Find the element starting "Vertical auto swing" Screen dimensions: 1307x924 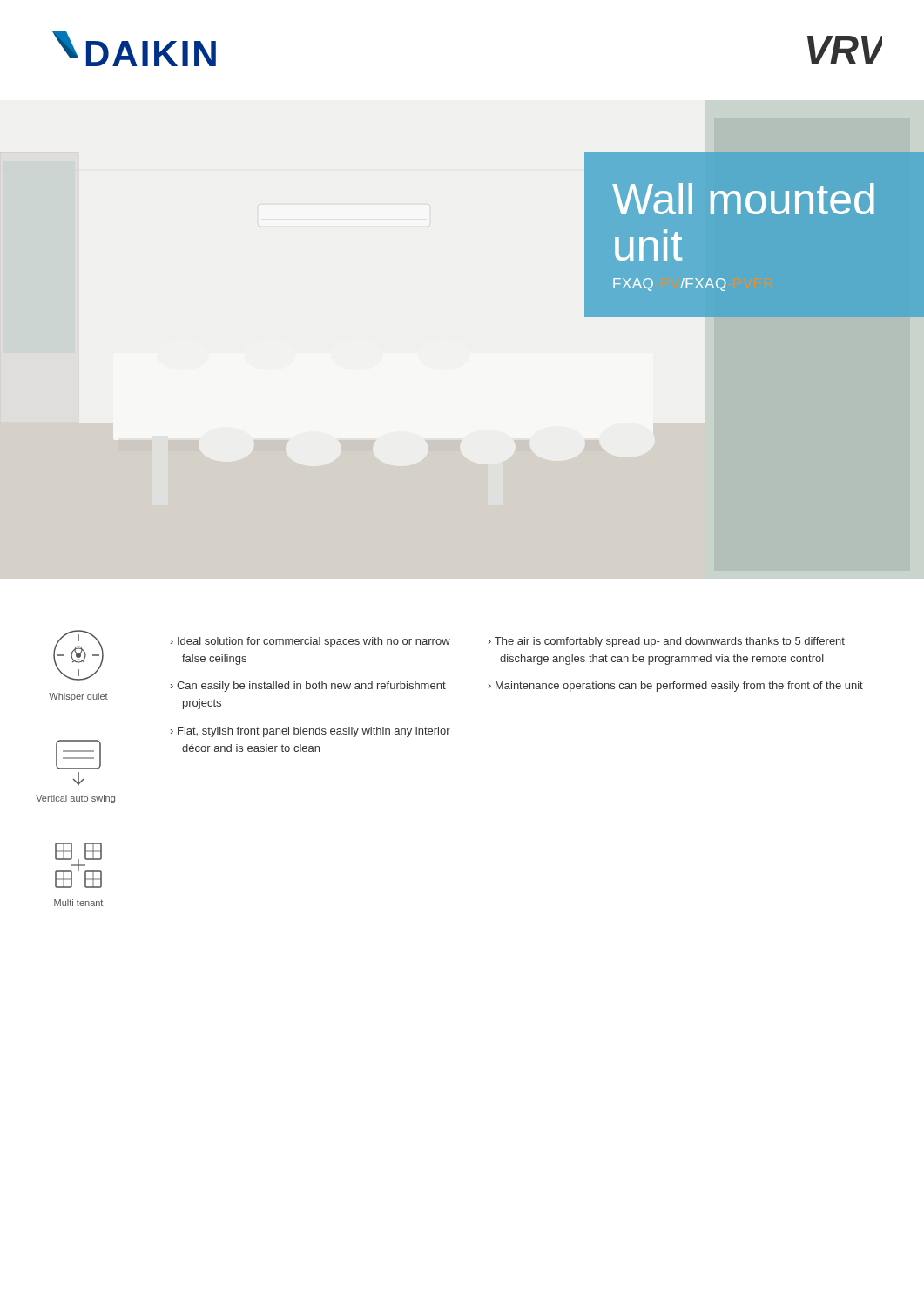[x=76, y=798]
